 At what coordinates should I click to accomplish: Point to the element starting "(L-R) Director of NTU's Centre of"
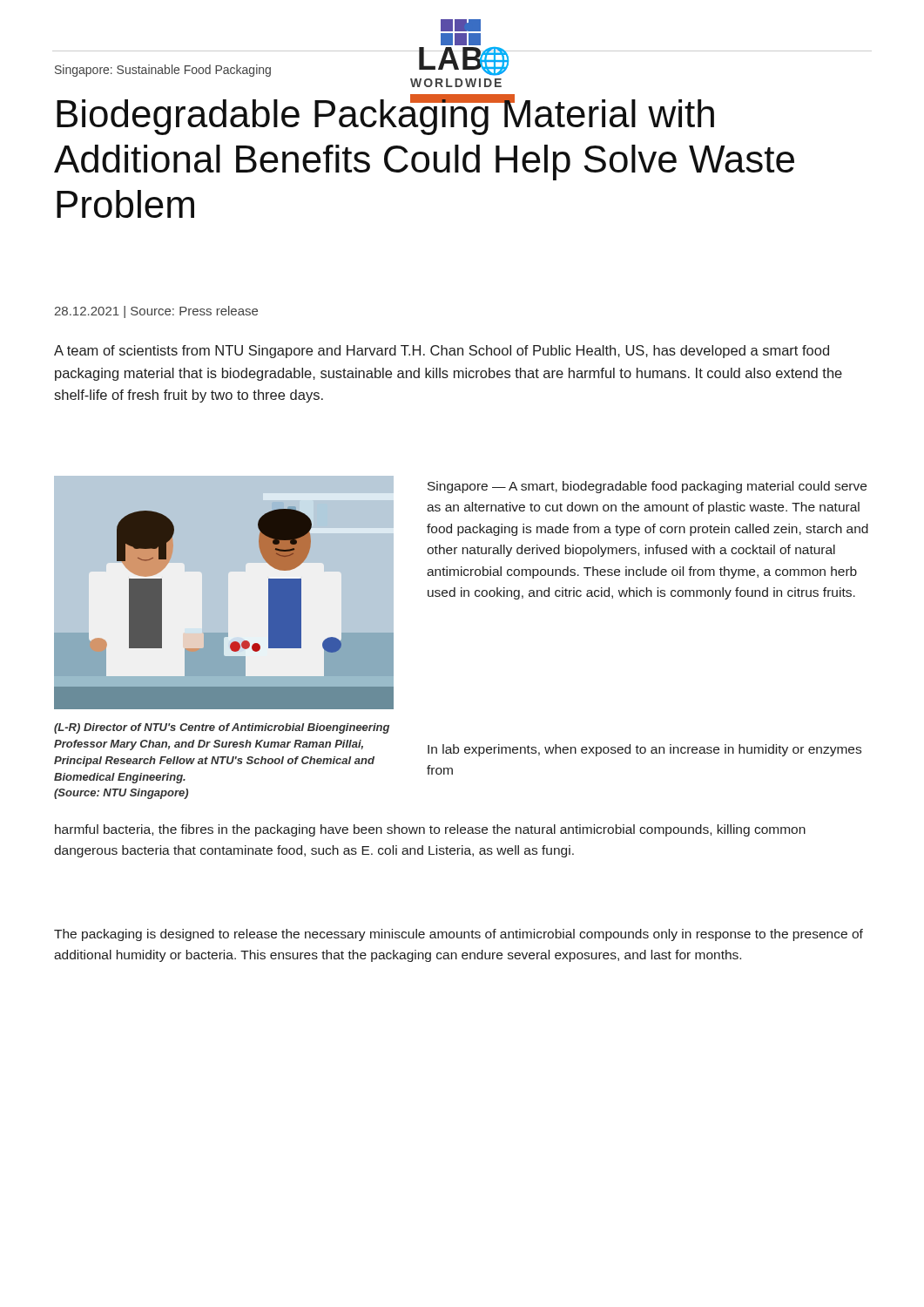222,760
